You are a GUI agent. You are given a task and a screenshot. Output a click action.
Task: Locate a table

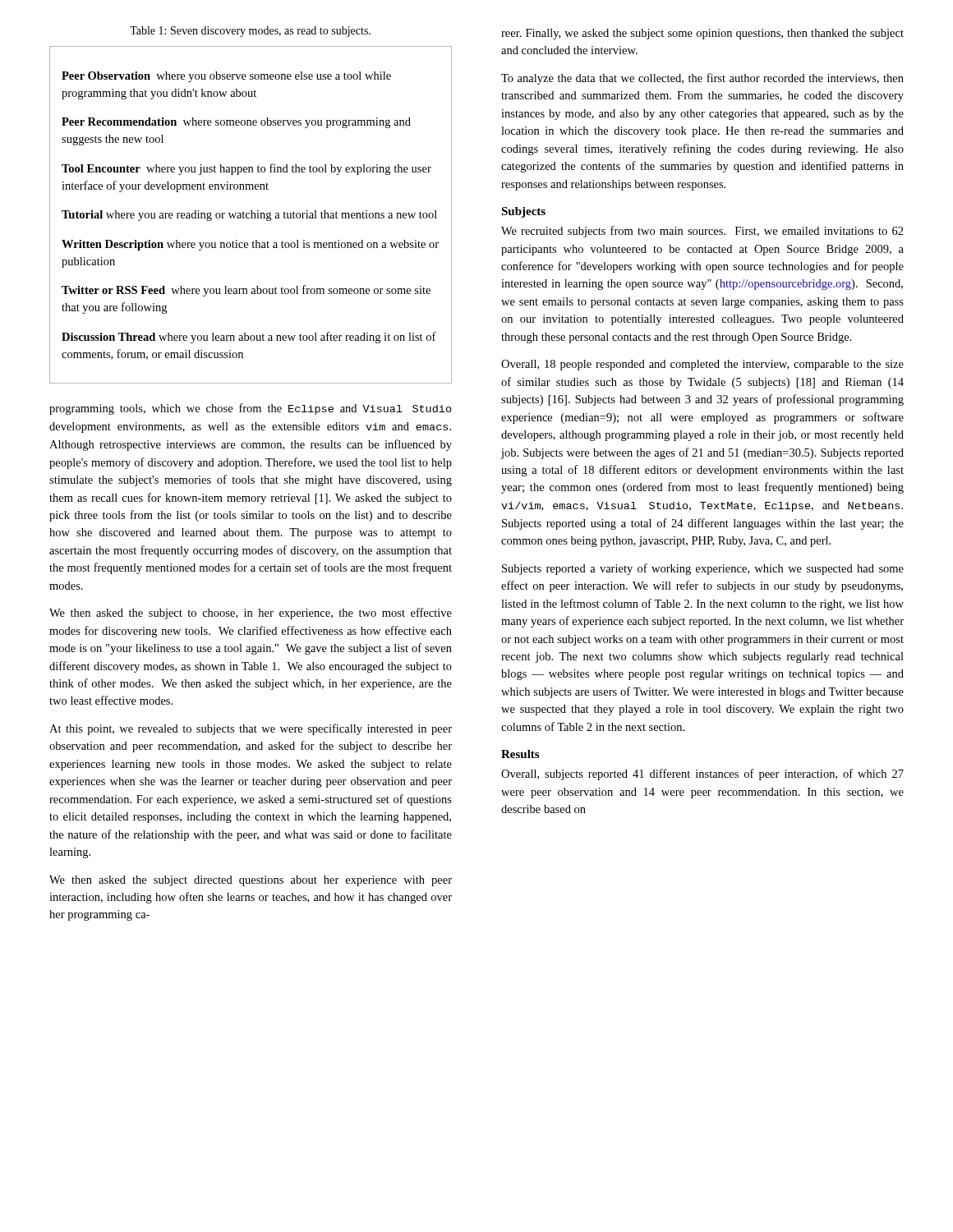[x=251, y=215]
